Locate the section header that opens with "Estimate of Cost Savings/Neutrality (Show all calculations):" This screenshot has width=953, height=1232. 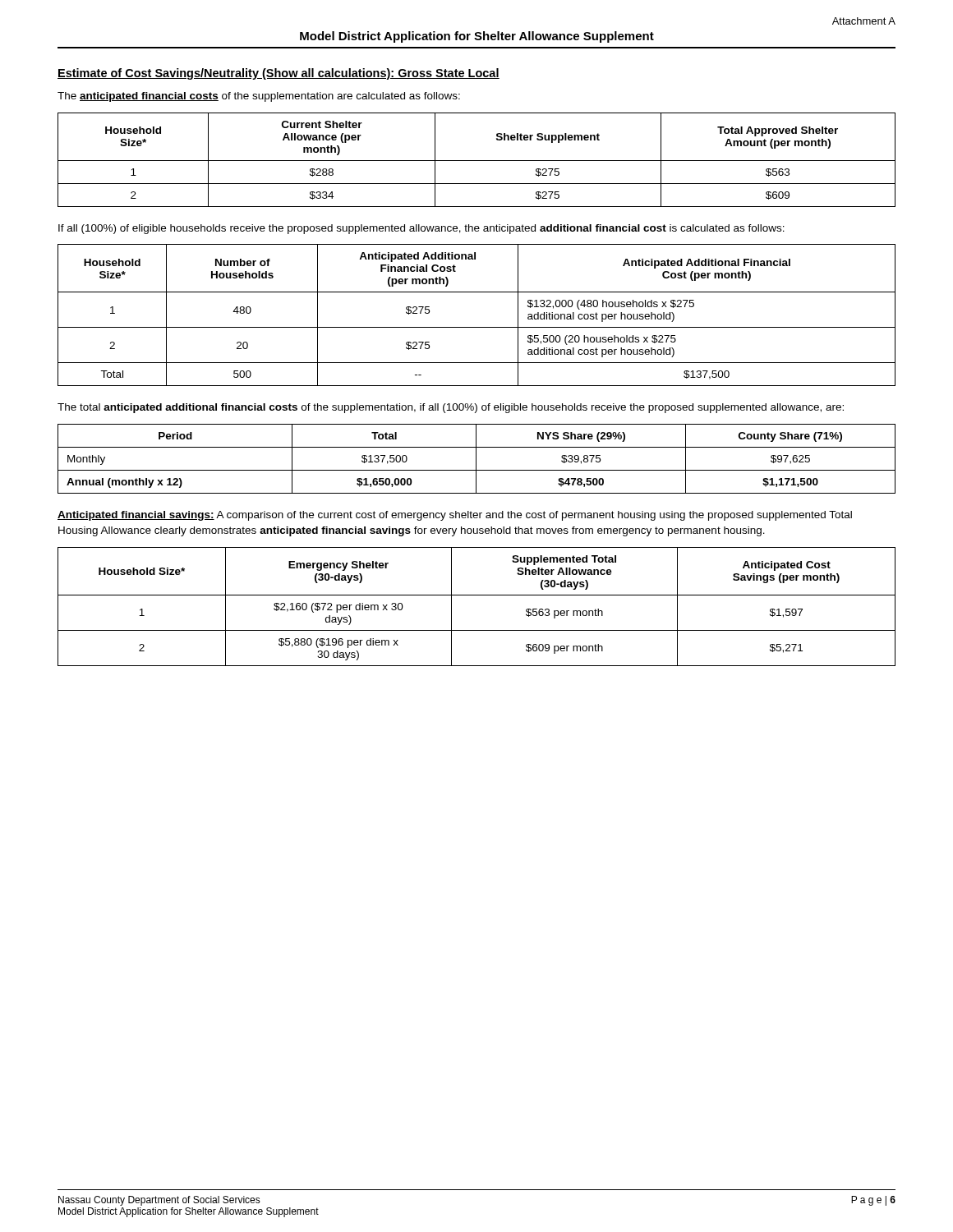[x=278, y=73]
